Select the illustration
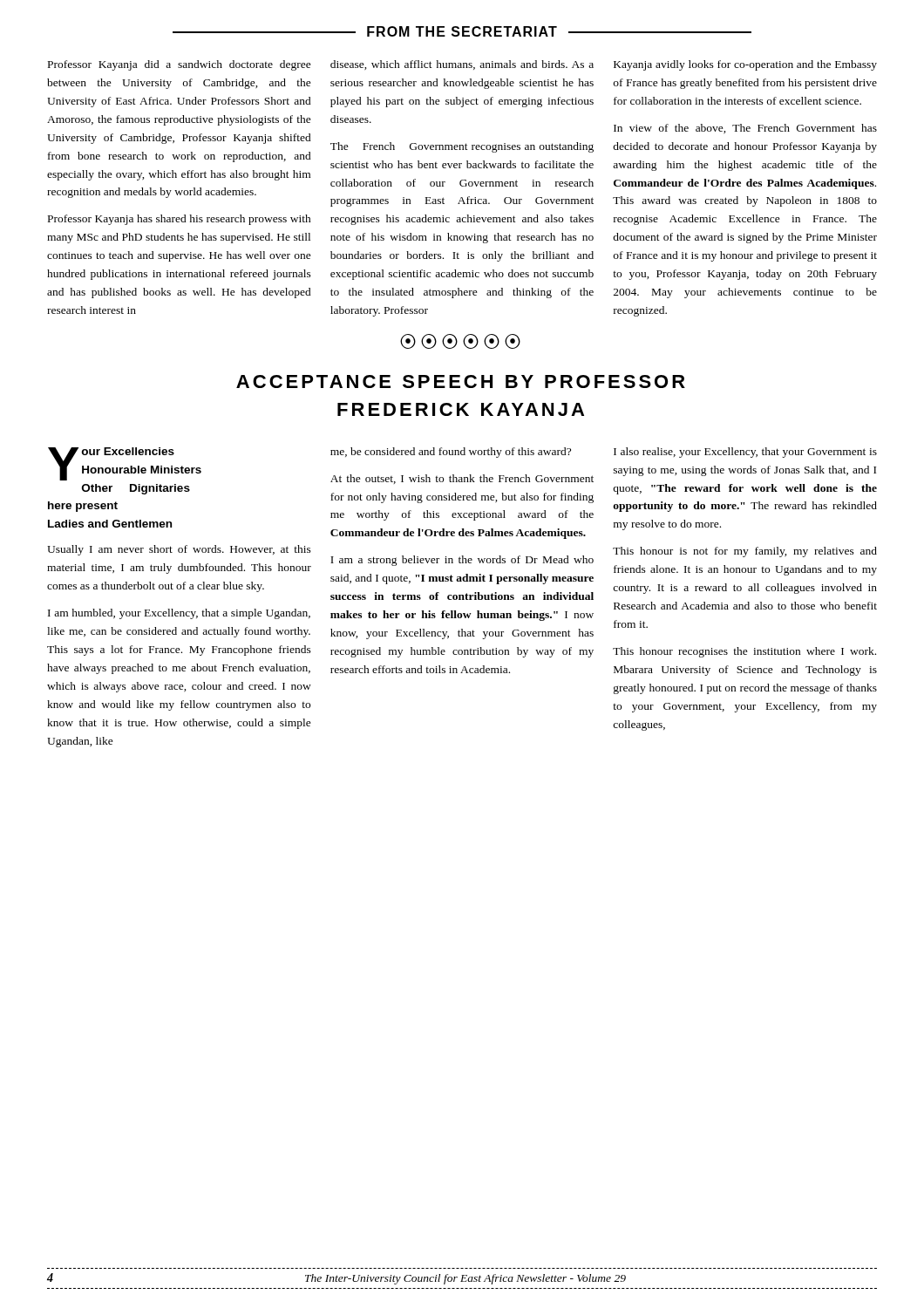 pyautogui.click(x=462, y=342)
